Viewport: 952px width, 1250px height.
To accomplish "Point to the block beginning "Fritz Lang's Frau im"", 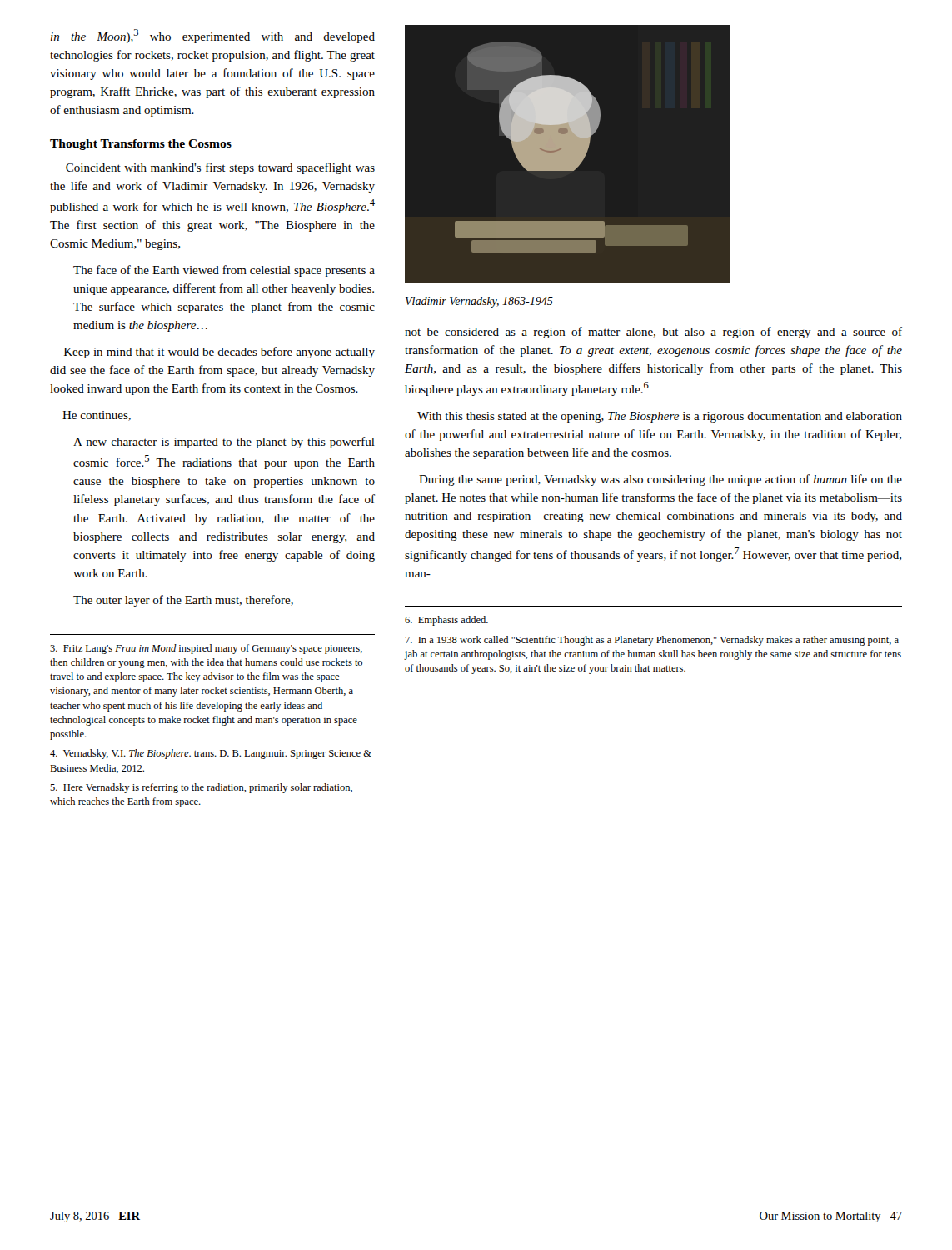I will [x=212, y=726].
